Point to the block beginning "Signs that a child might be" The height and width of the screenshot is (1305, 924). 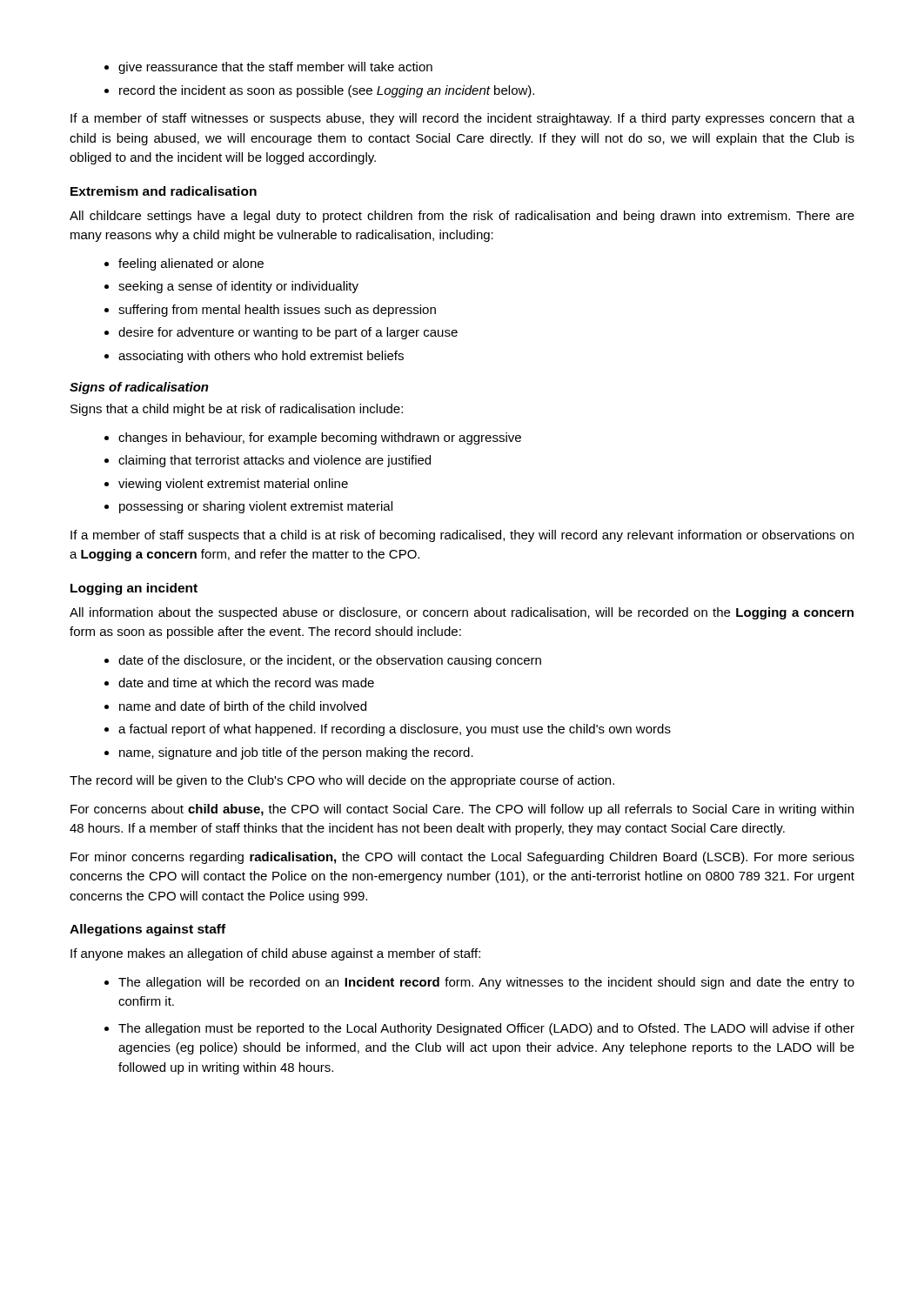coord(237,410)
